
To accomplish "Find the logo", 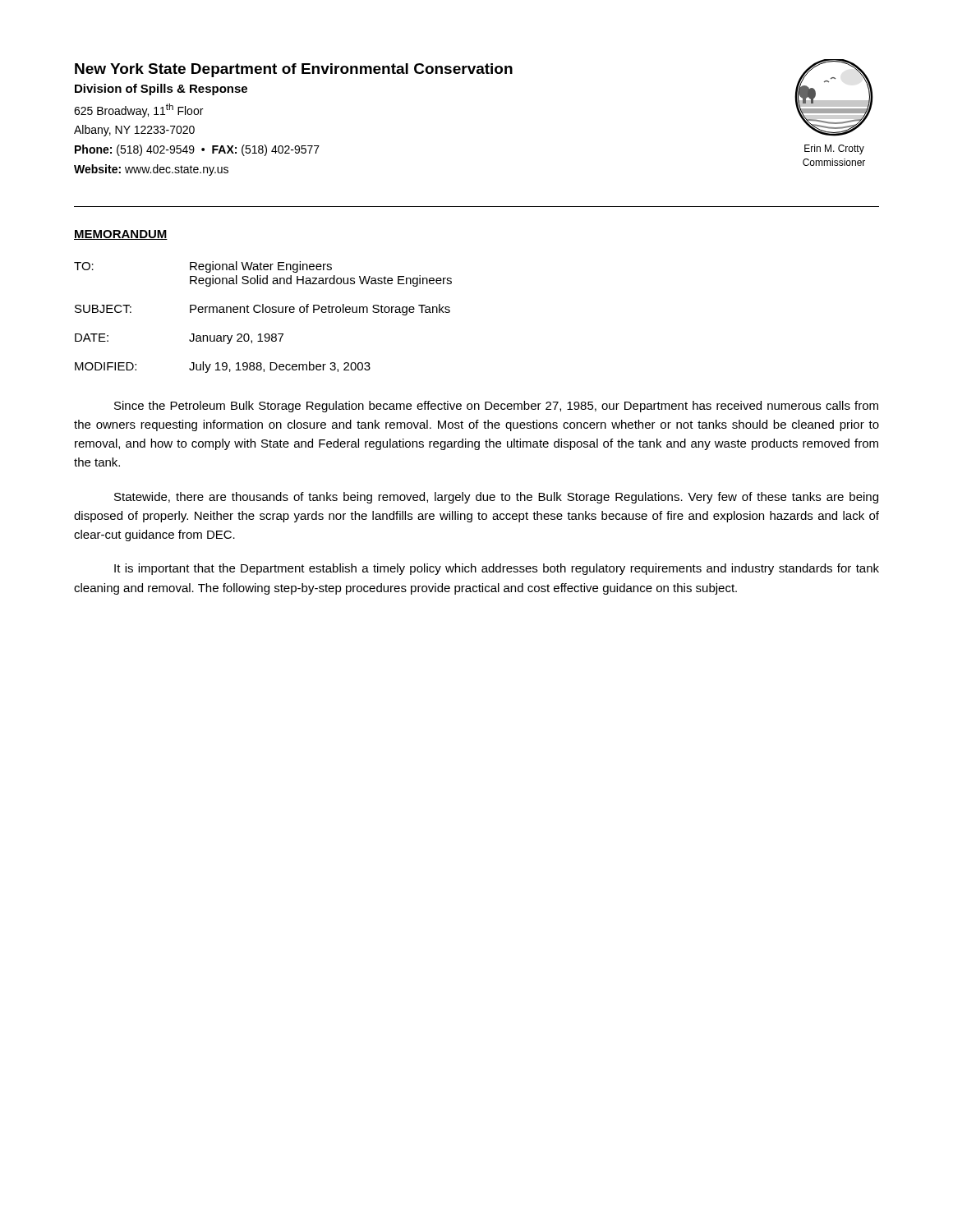I will (x=834, y=114).
